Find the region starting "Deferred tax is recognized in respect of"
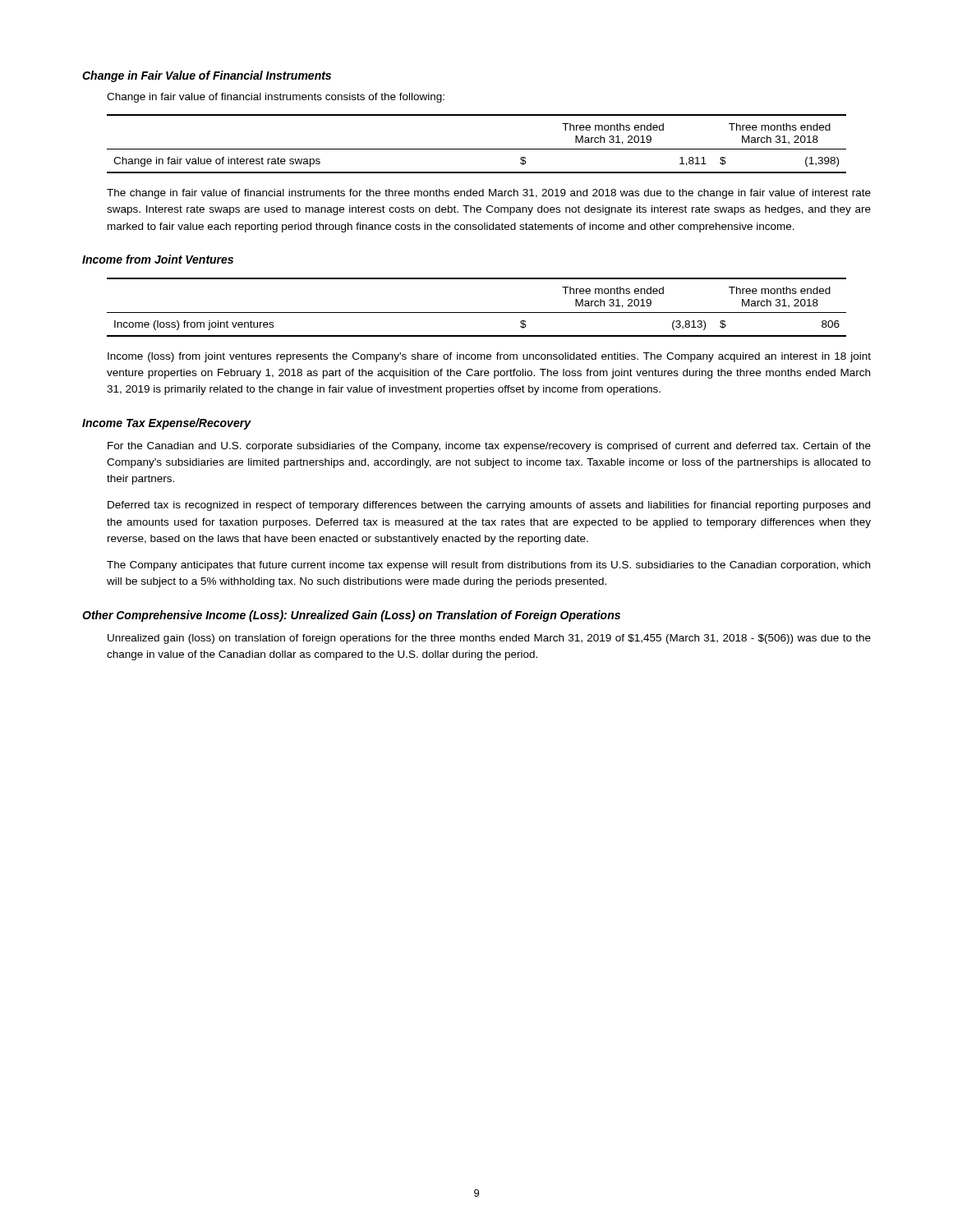Screen dimensions: 1232x953 (x=489, y=522)
